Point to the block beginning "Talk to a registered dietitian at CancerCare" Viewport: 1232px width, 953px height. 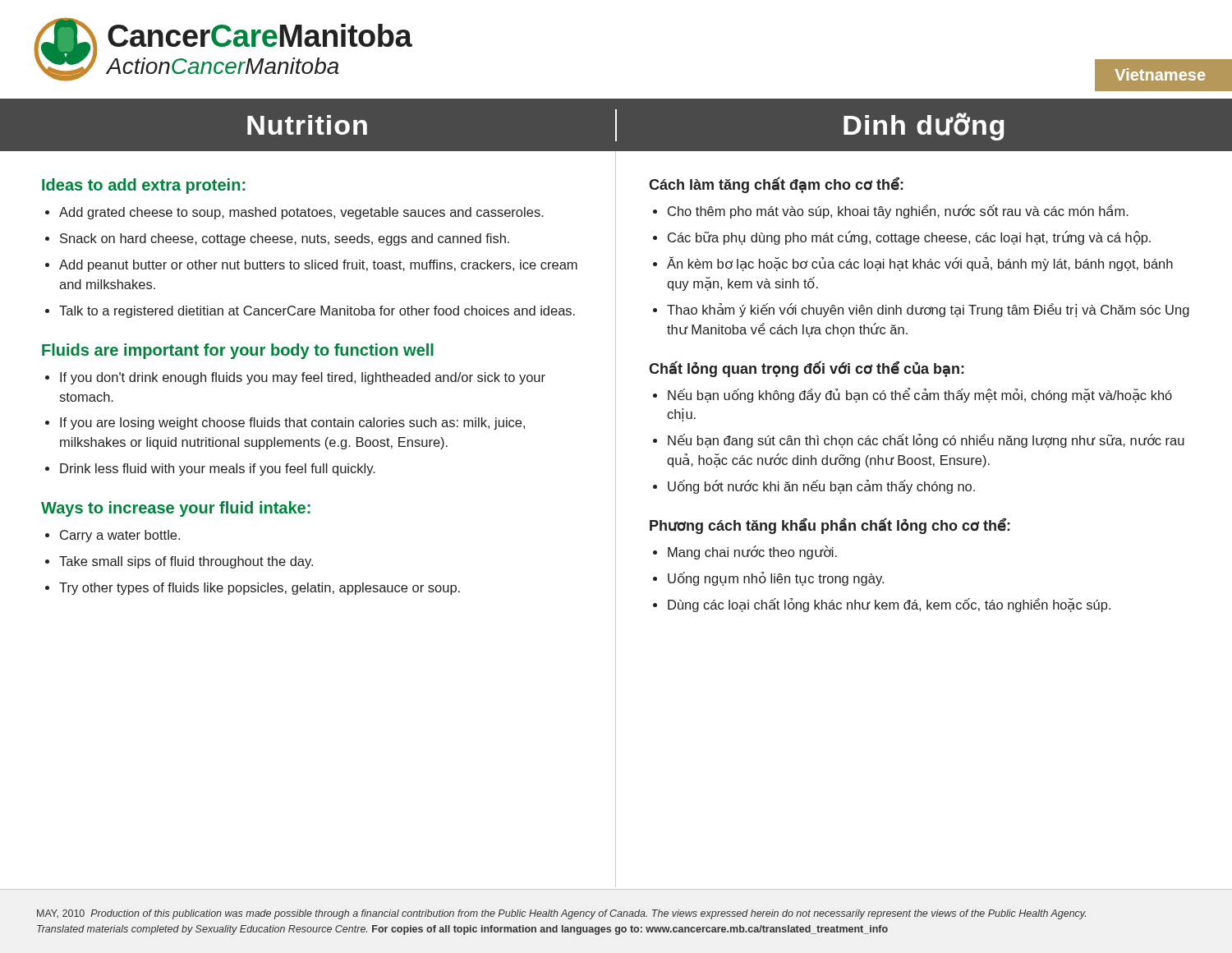(318, 310)
